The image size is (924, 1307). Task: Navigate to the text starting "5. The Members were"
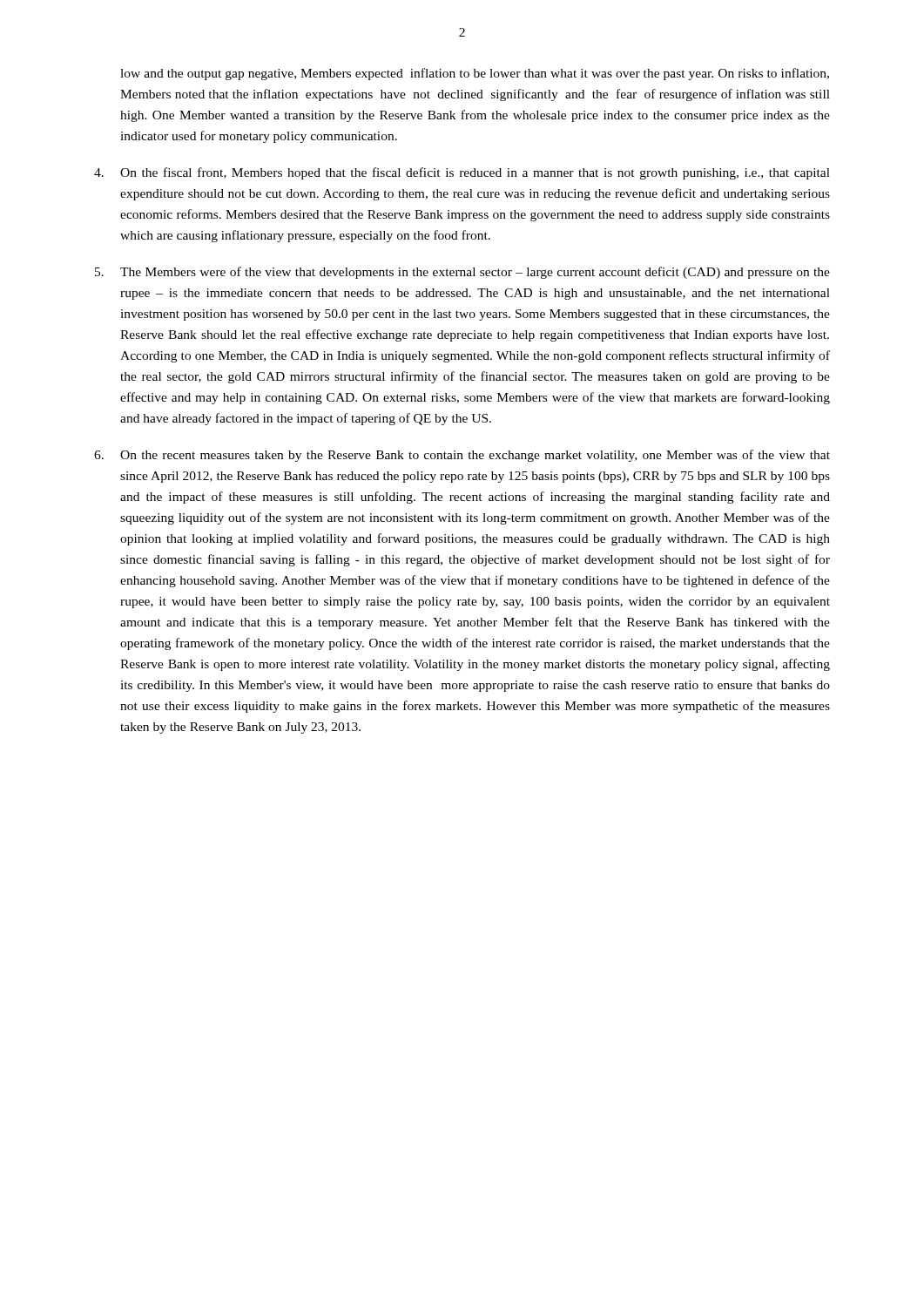462,345
